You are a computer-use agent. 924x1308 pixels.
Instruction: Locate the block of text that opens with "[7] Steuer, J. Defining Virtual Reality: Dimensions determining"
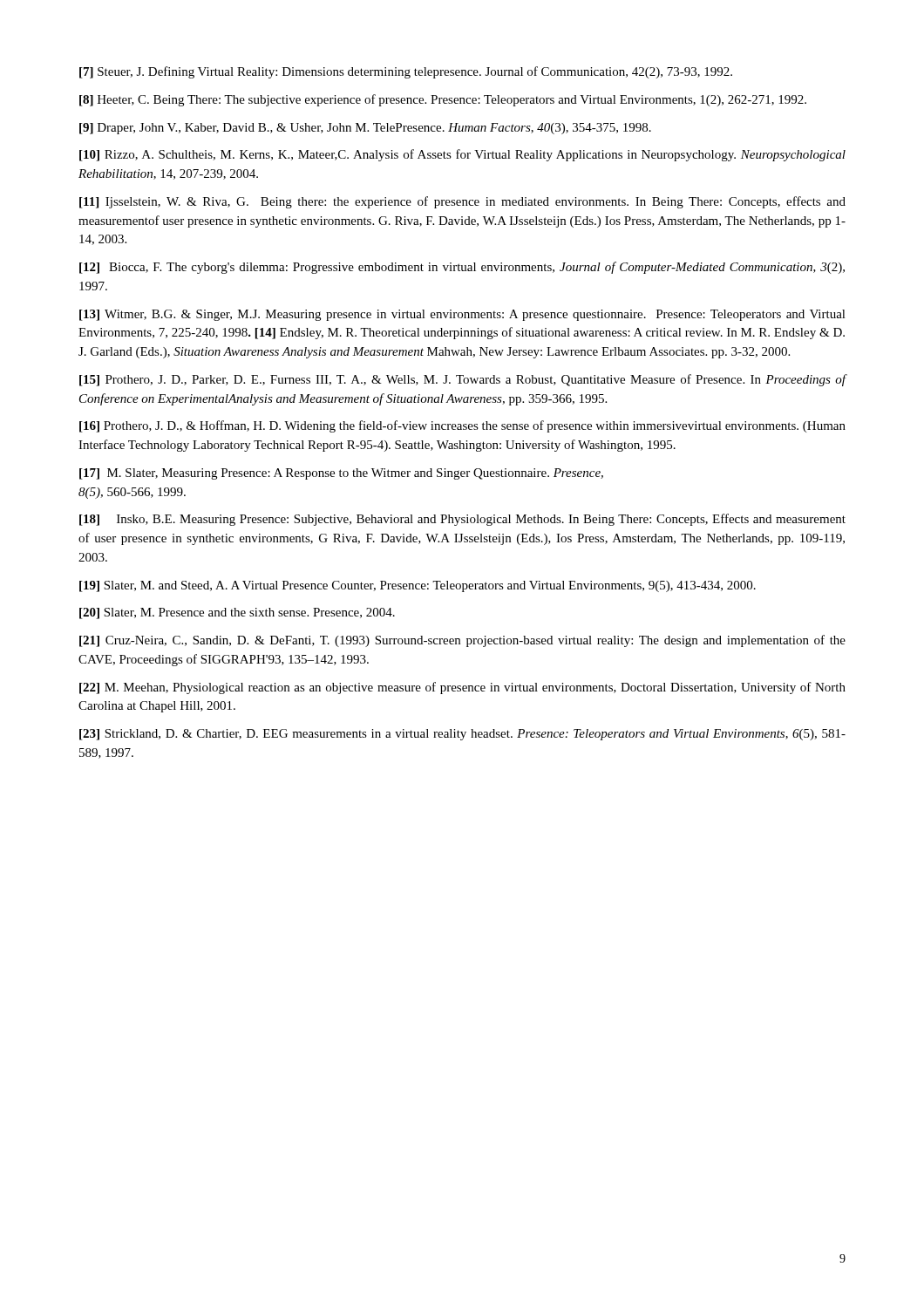pos(406,71)
